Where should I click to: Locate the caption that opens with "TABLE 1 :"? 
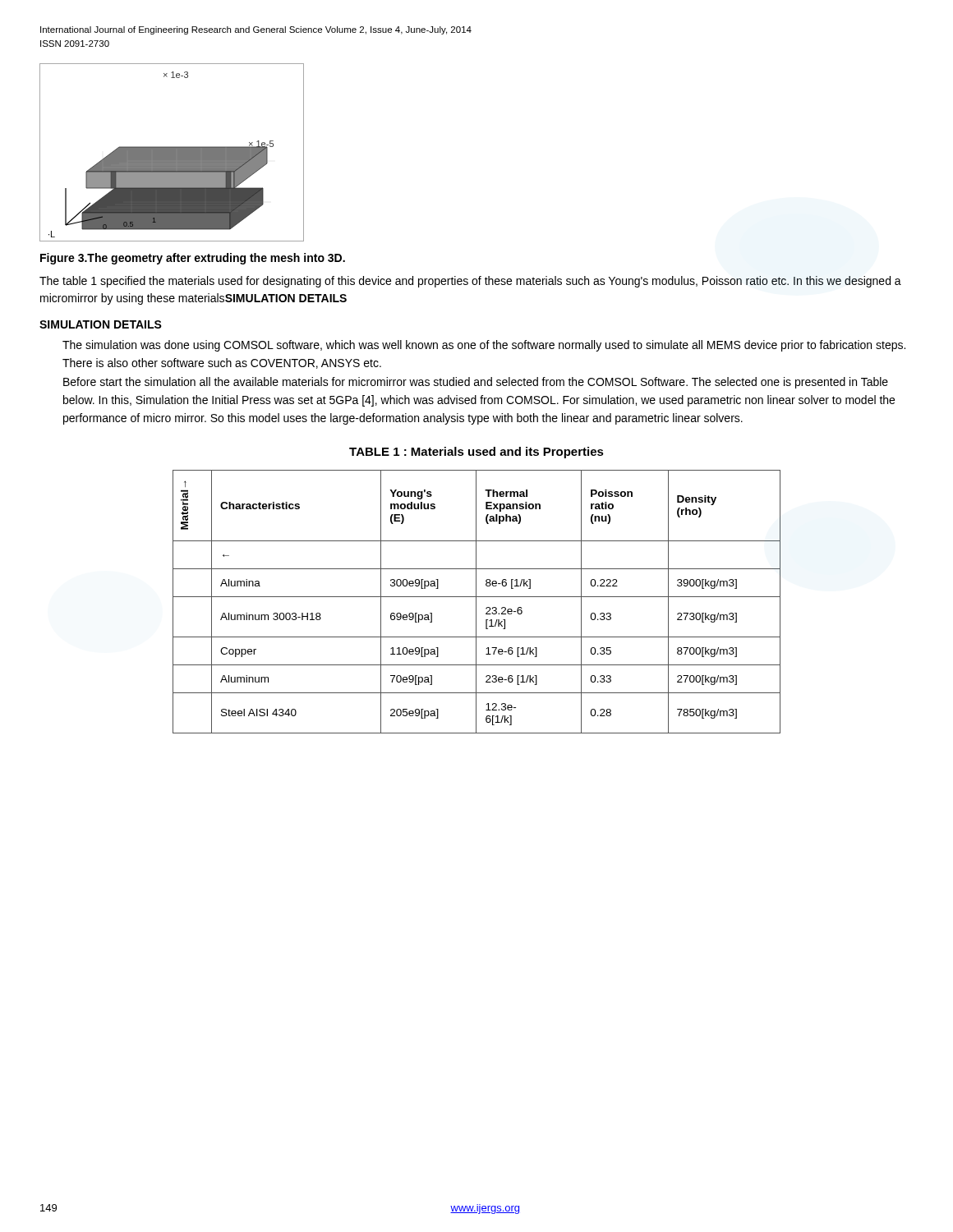click(x=476, y=451)
